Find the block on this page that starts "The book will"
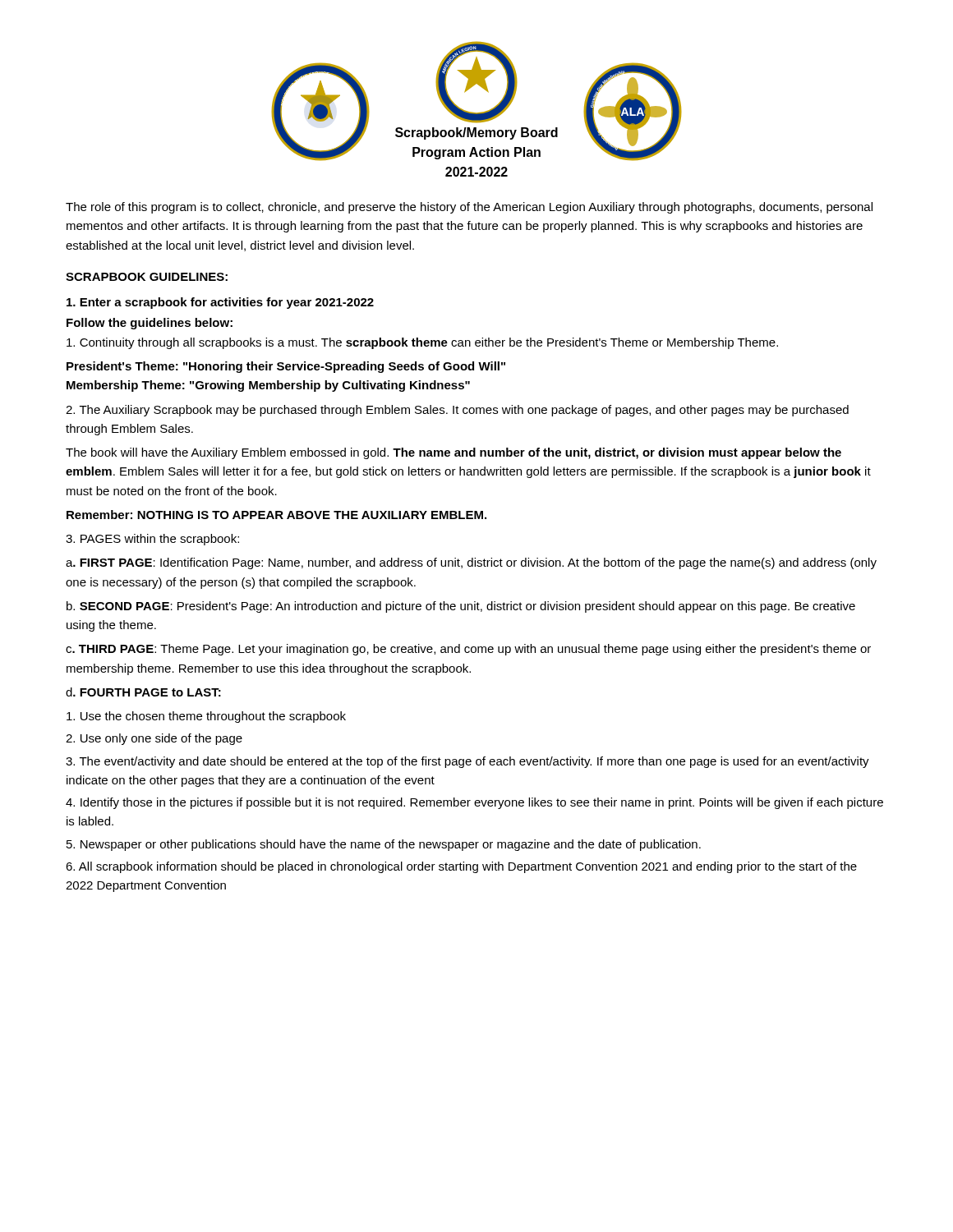 pyautogui.click(x=468, y=471)
